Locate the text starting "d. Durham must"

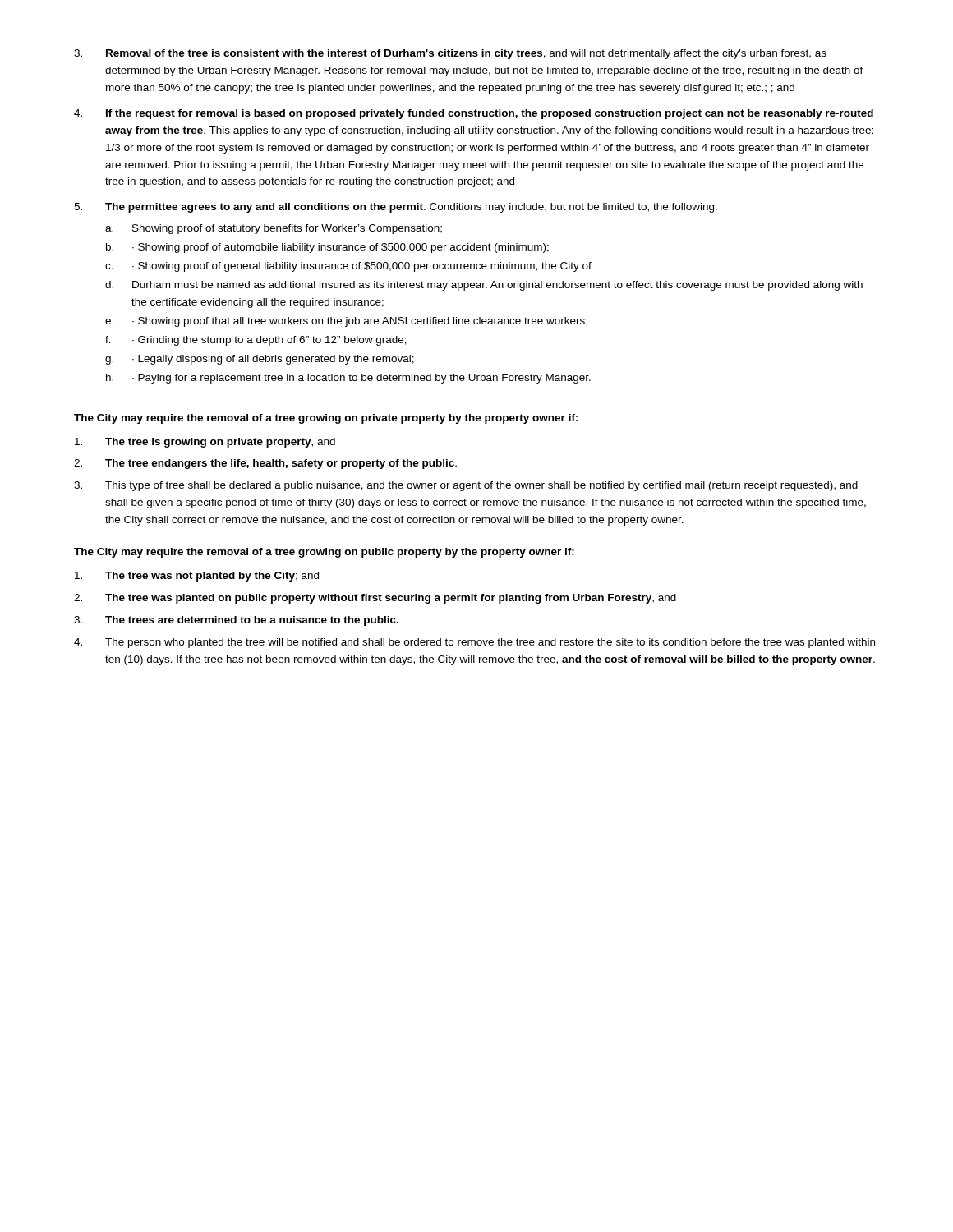(492, 294)
